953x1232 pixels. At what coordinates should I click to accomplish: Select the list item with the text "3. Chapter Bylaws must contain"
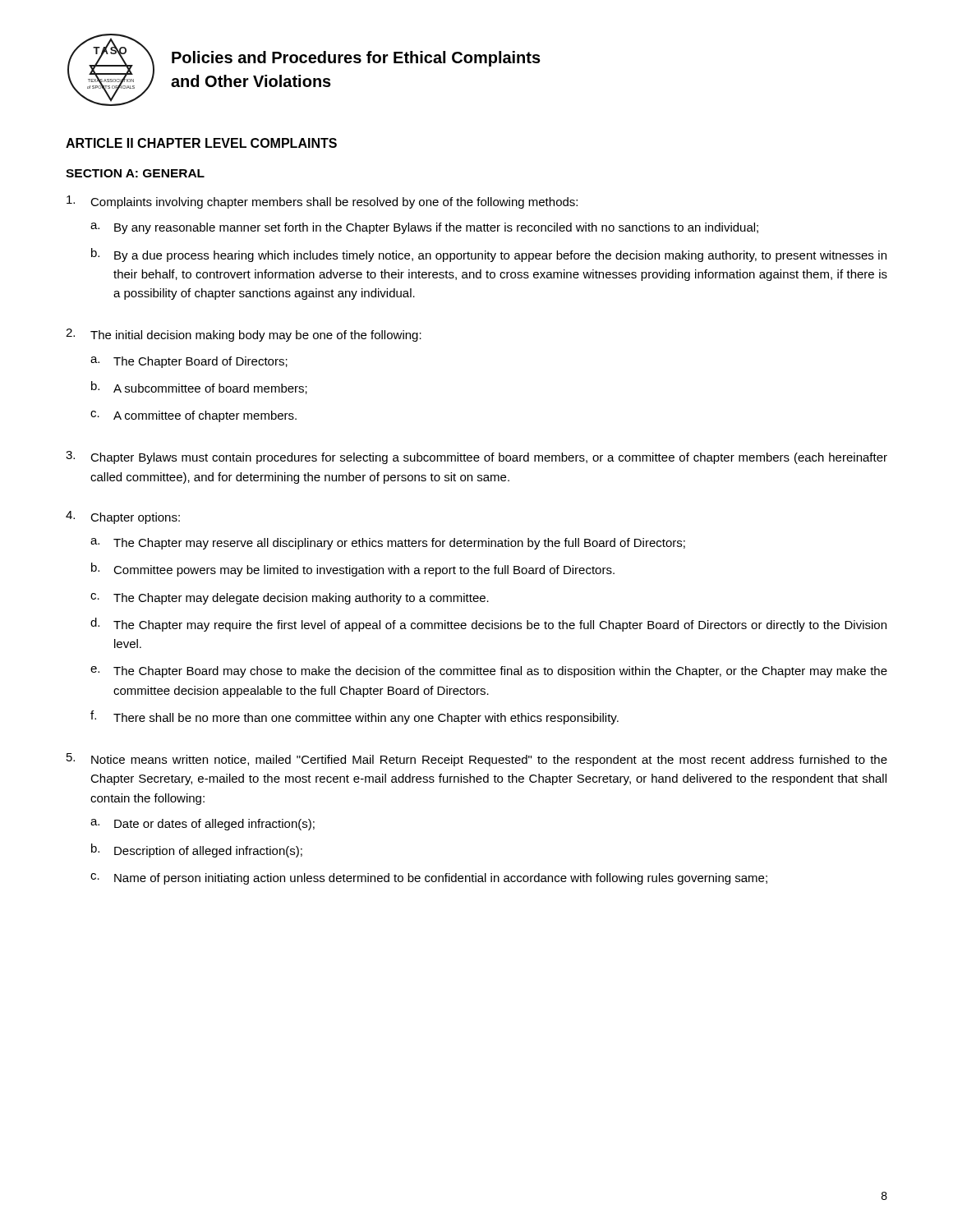476,470
